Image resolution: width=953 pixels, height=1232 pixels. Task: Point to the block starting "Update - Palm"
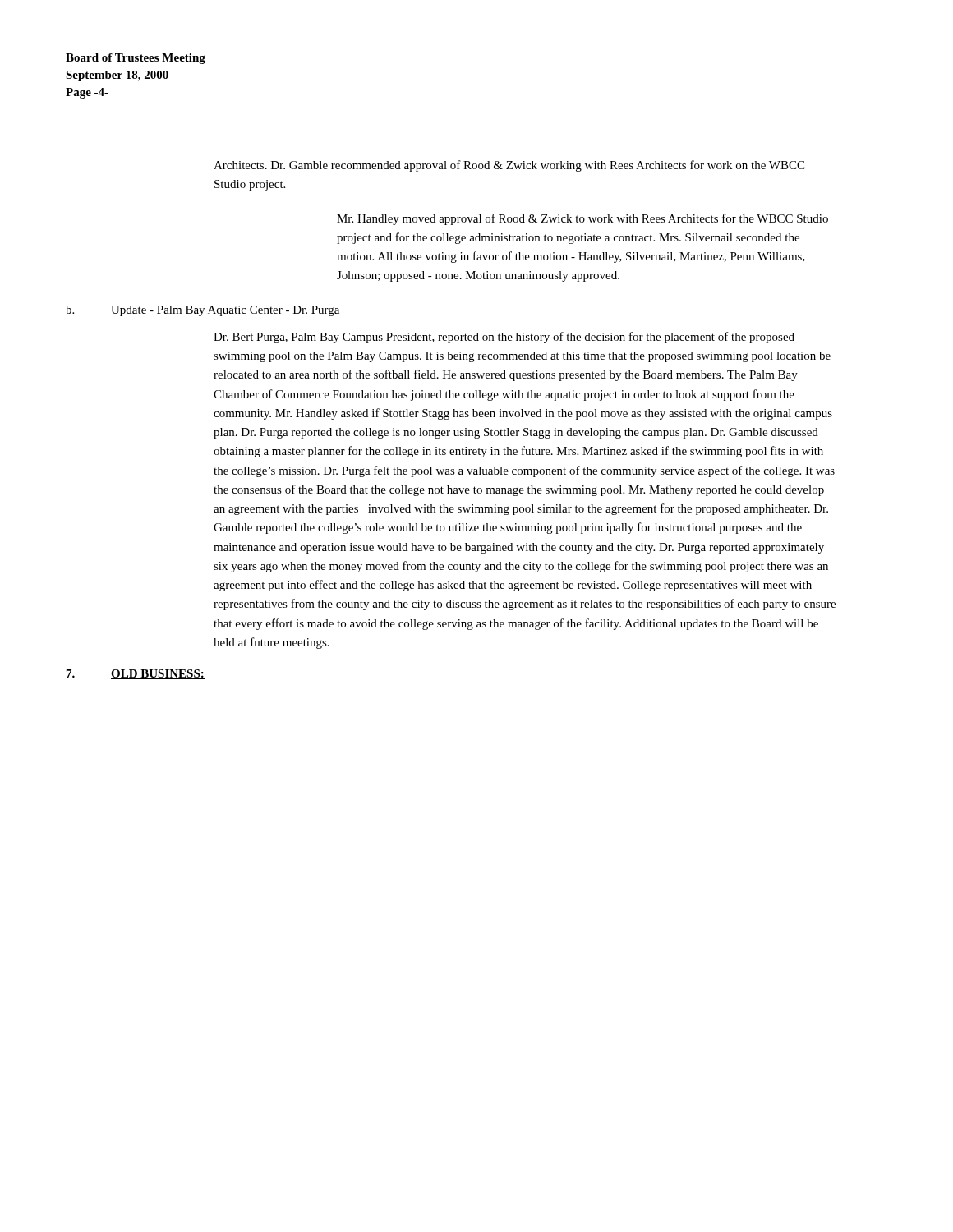225,309
